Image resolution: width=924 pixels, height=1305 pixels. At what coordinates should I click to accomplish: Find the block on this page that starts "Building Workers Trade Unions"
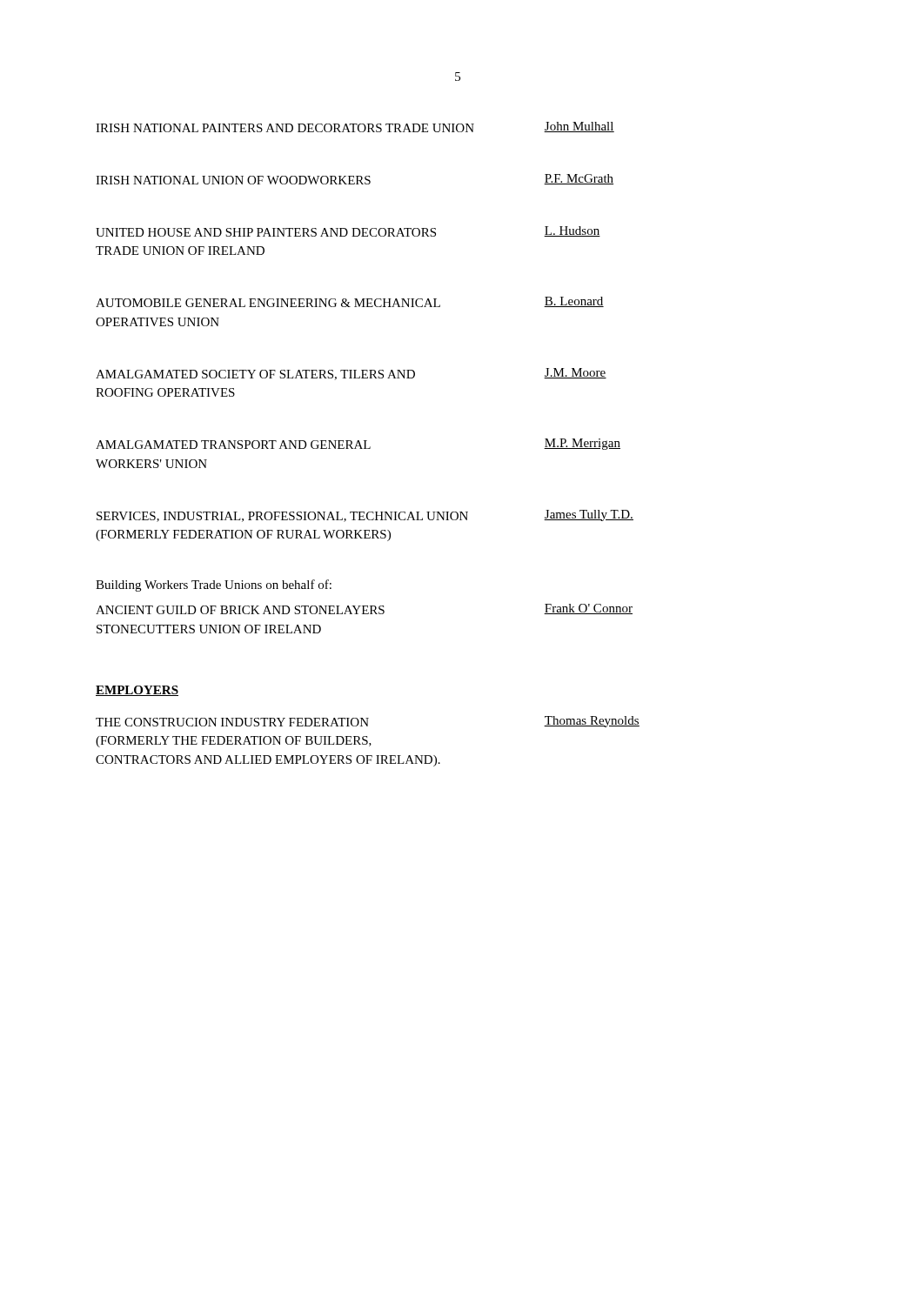tap(214, 585)
